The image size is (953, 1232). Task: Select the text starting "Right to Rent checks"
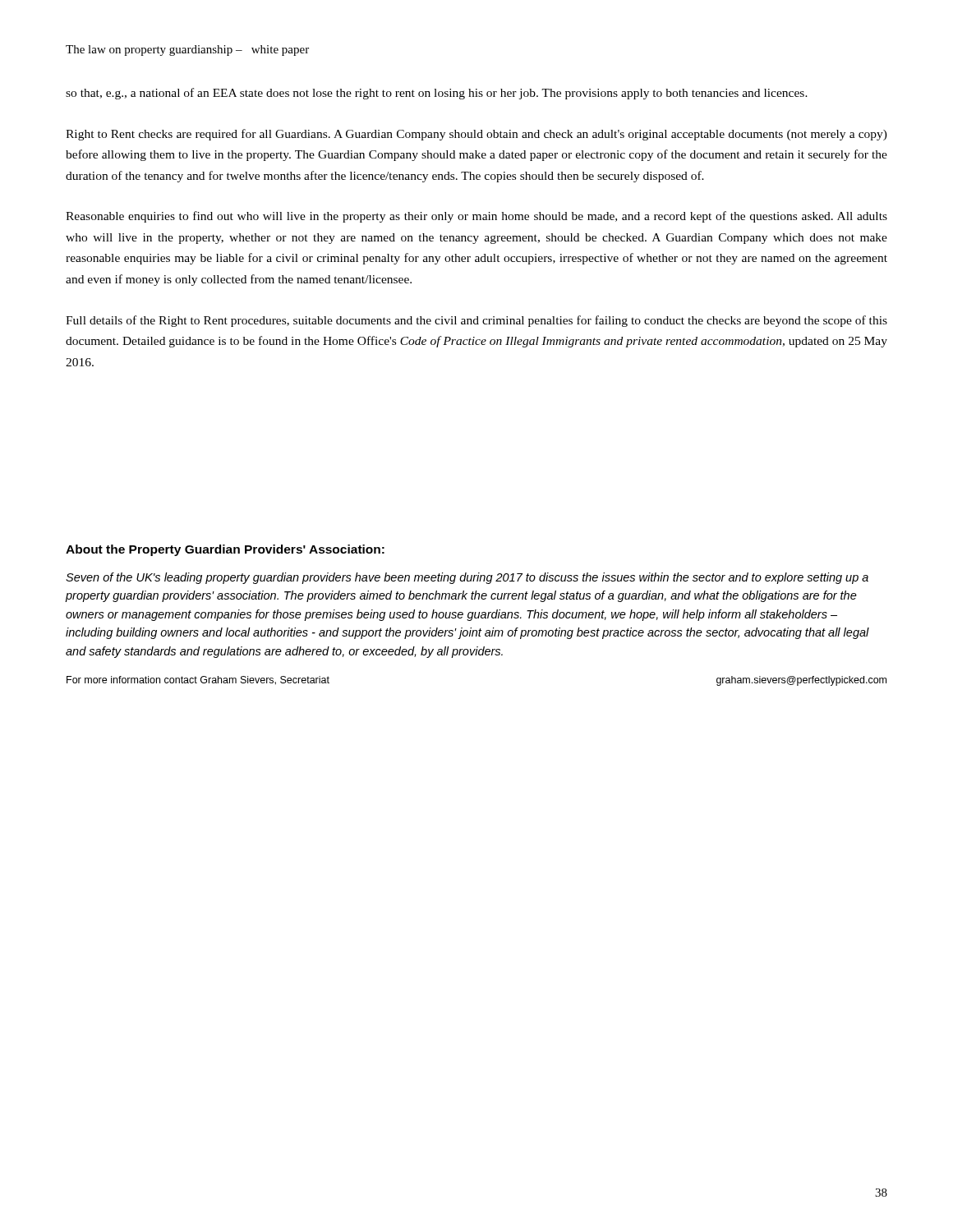pos(476,154)
